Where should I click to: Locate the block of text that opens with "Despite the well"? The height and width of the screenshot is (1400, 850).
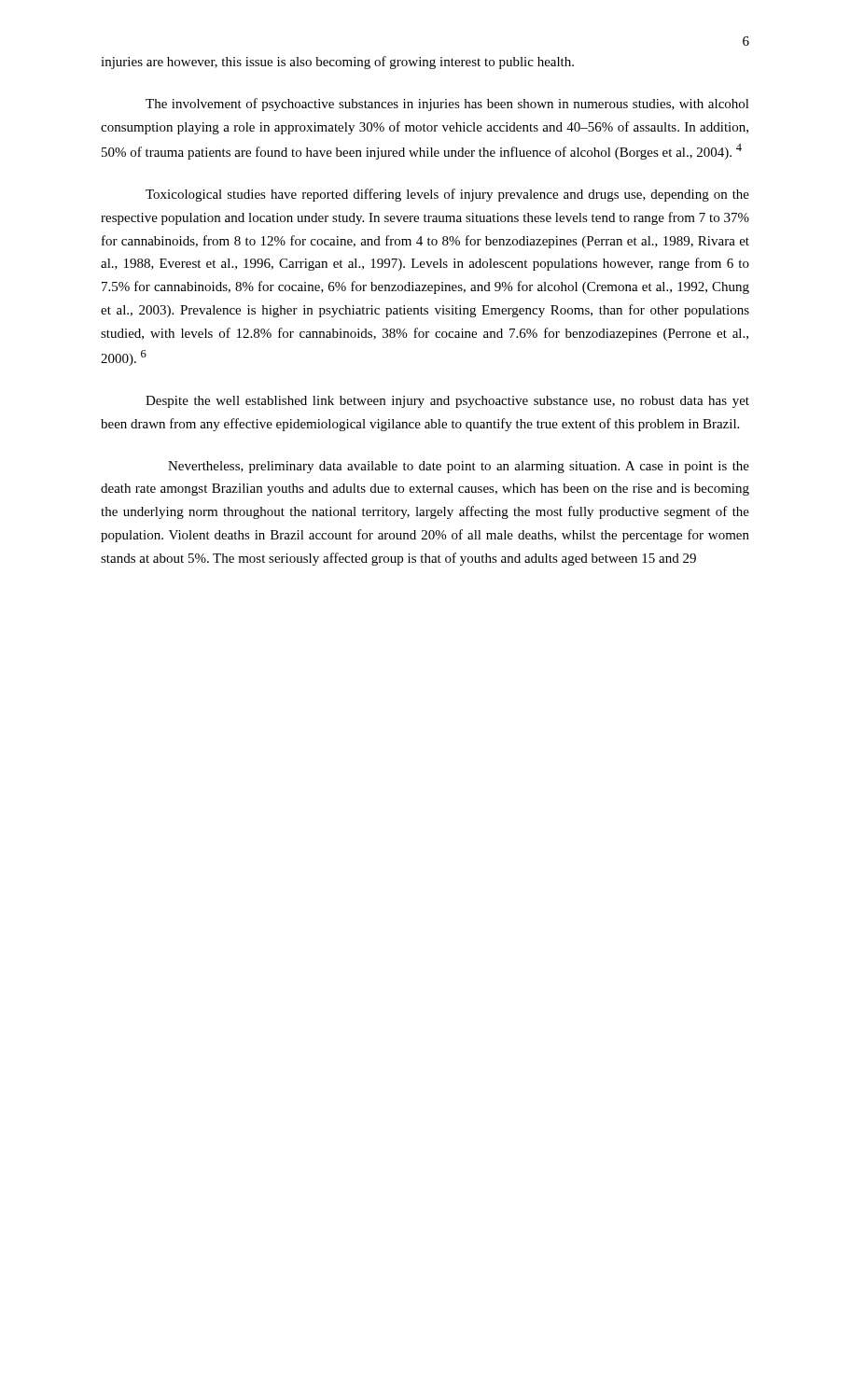coord(425,412)
